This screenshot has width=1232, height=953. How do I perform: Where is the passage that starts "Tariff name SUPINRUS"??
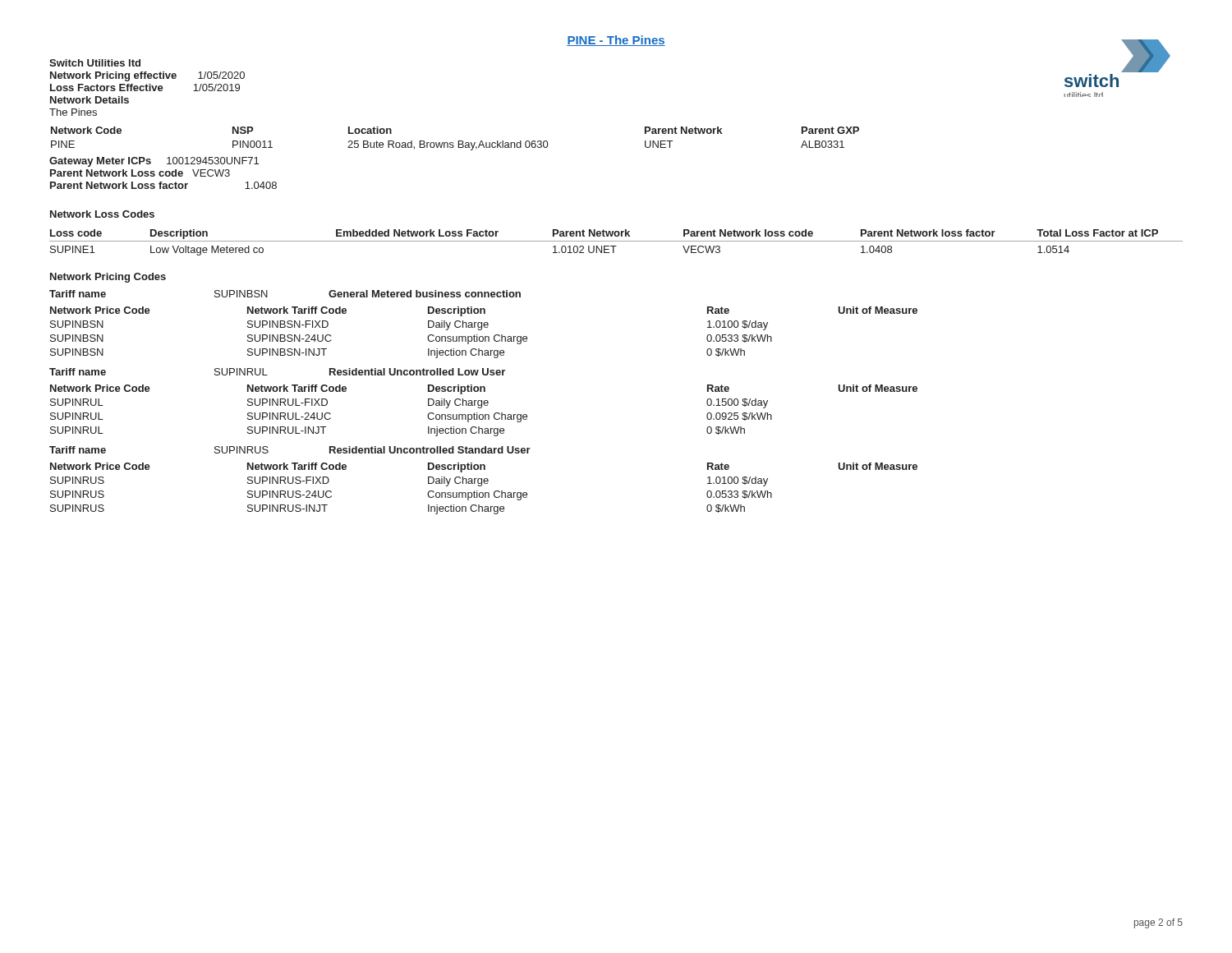click(72, 449)
